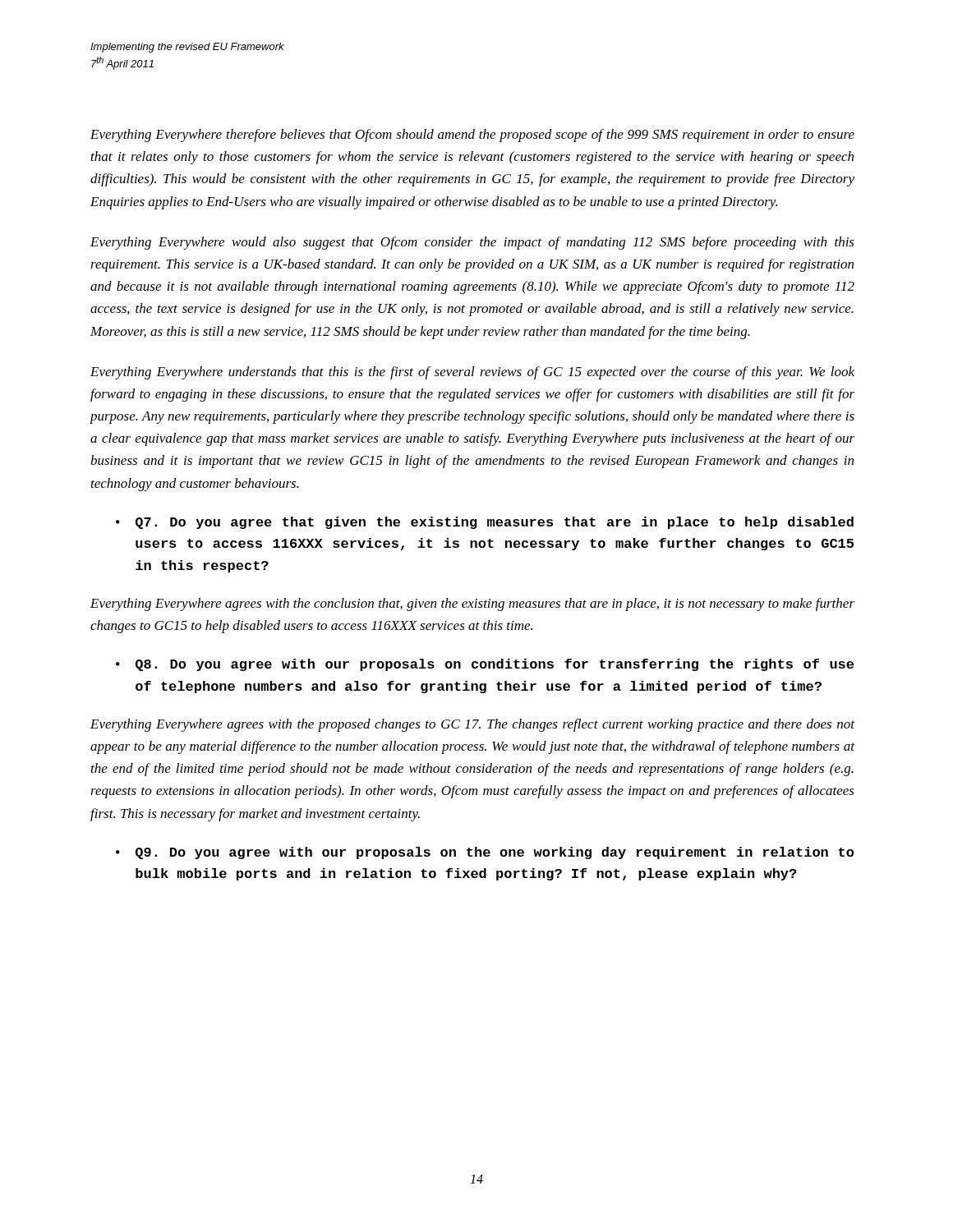Point to the block beginning "• Q8. Do"
Image resolution: width=953 pixels, height=1232 pixels.
click(485, 676)
